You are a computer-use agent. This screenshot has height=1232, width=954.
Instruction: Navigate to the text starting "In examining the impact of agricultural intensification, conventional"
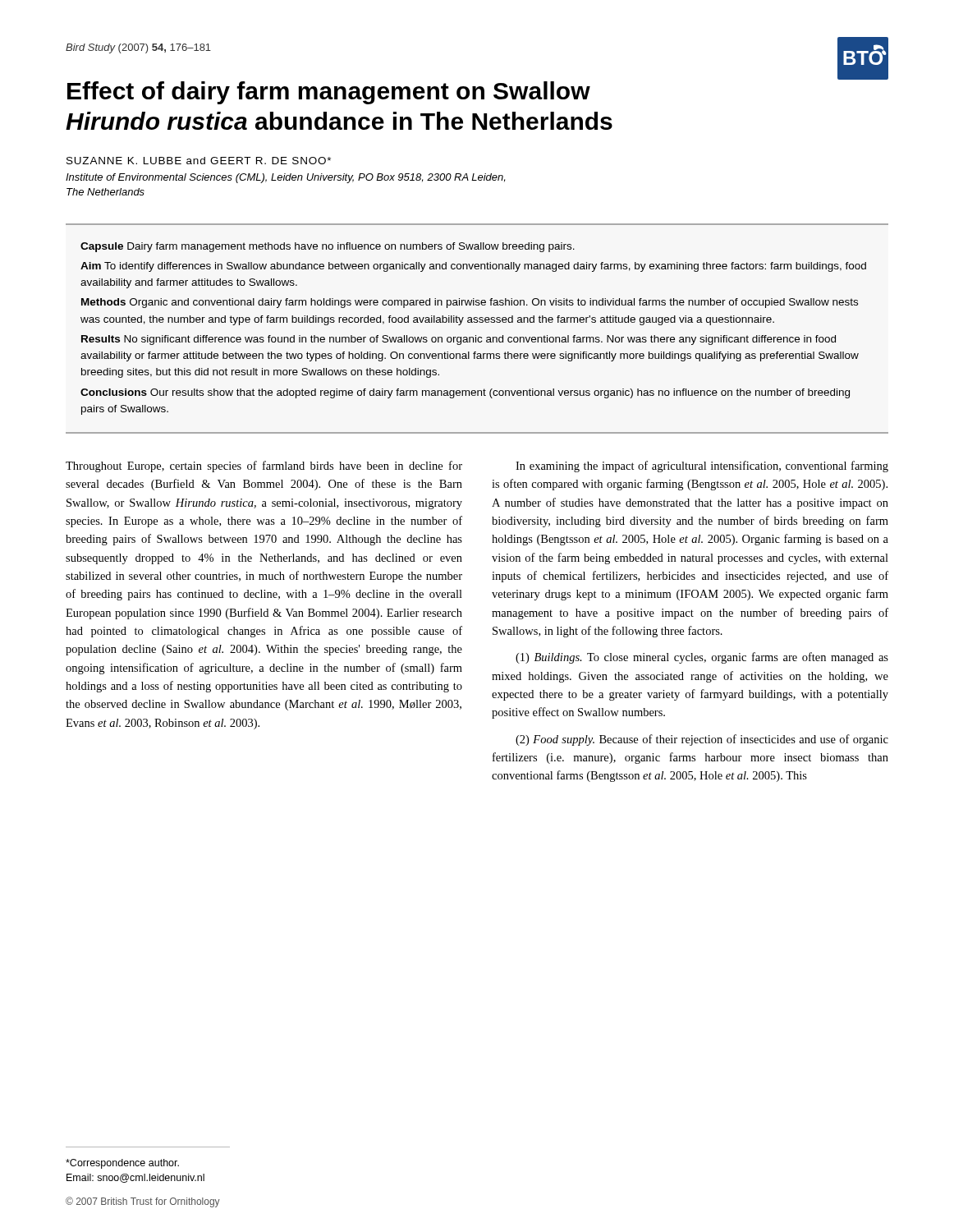(690, 621)
